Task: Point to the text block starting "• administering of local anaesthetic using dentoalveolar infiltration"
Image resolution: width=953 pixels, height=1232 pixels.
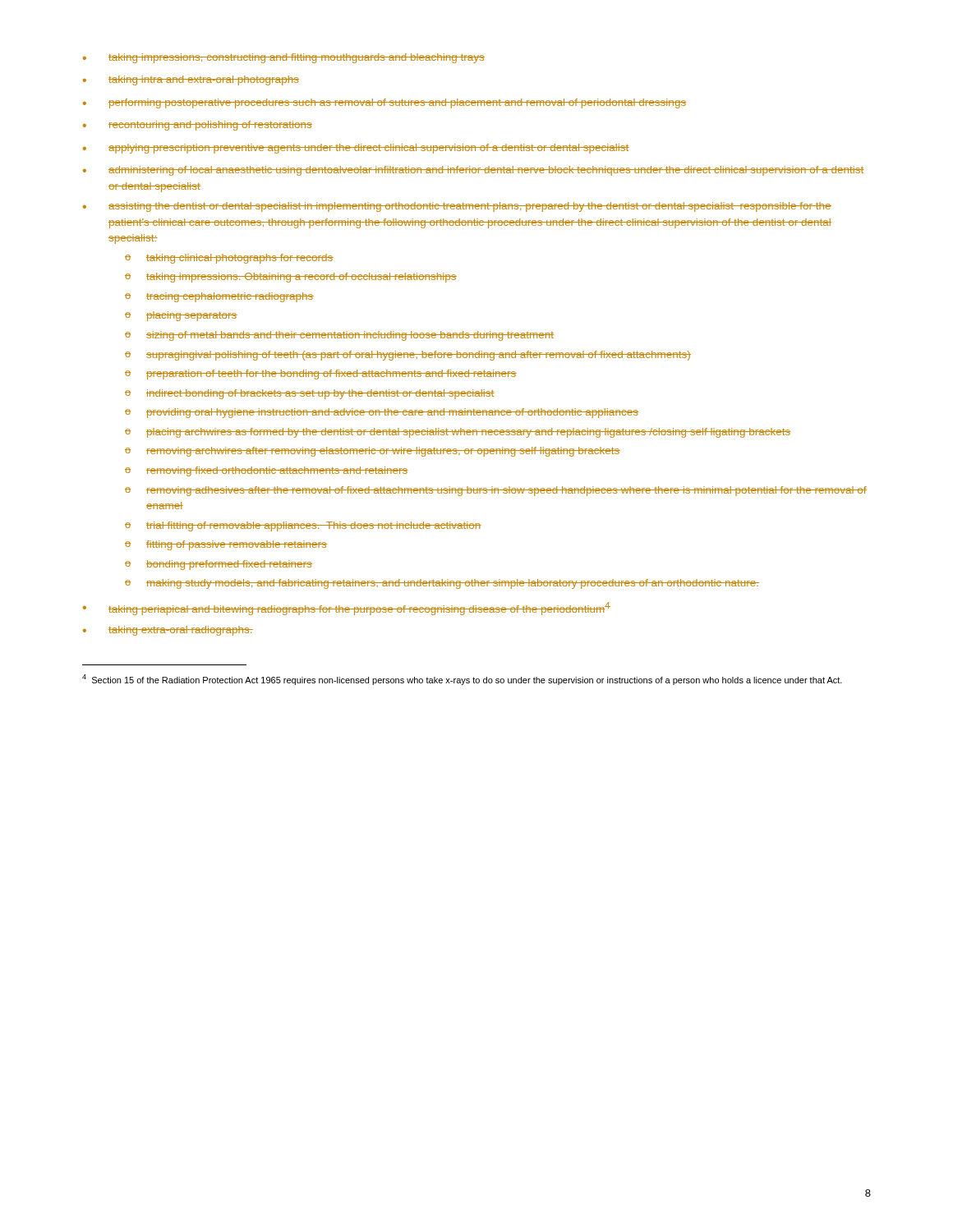Action: (476, 178)
